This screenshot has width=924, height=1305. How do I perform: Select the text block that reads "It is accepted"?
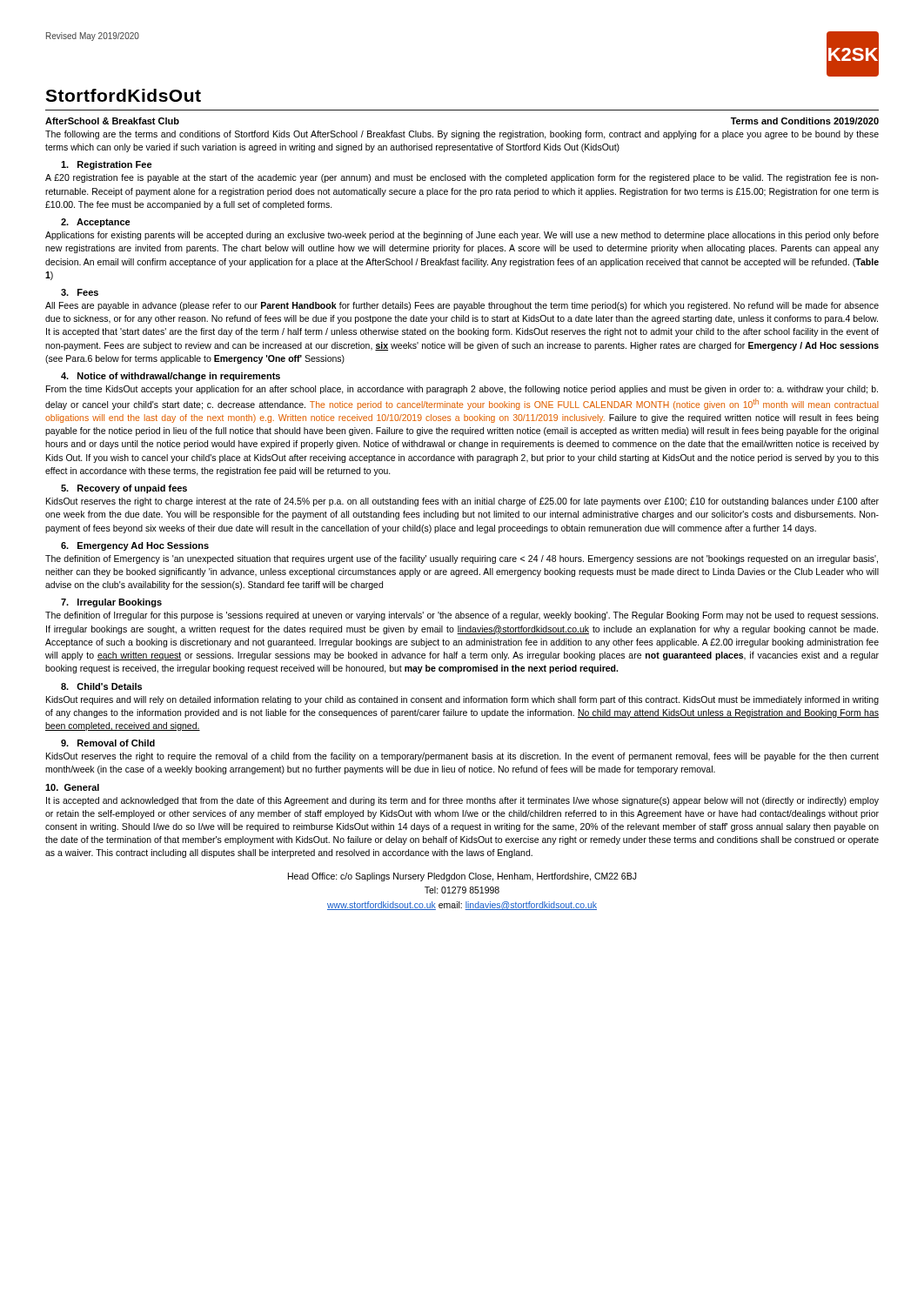click(x=462, y=827)
